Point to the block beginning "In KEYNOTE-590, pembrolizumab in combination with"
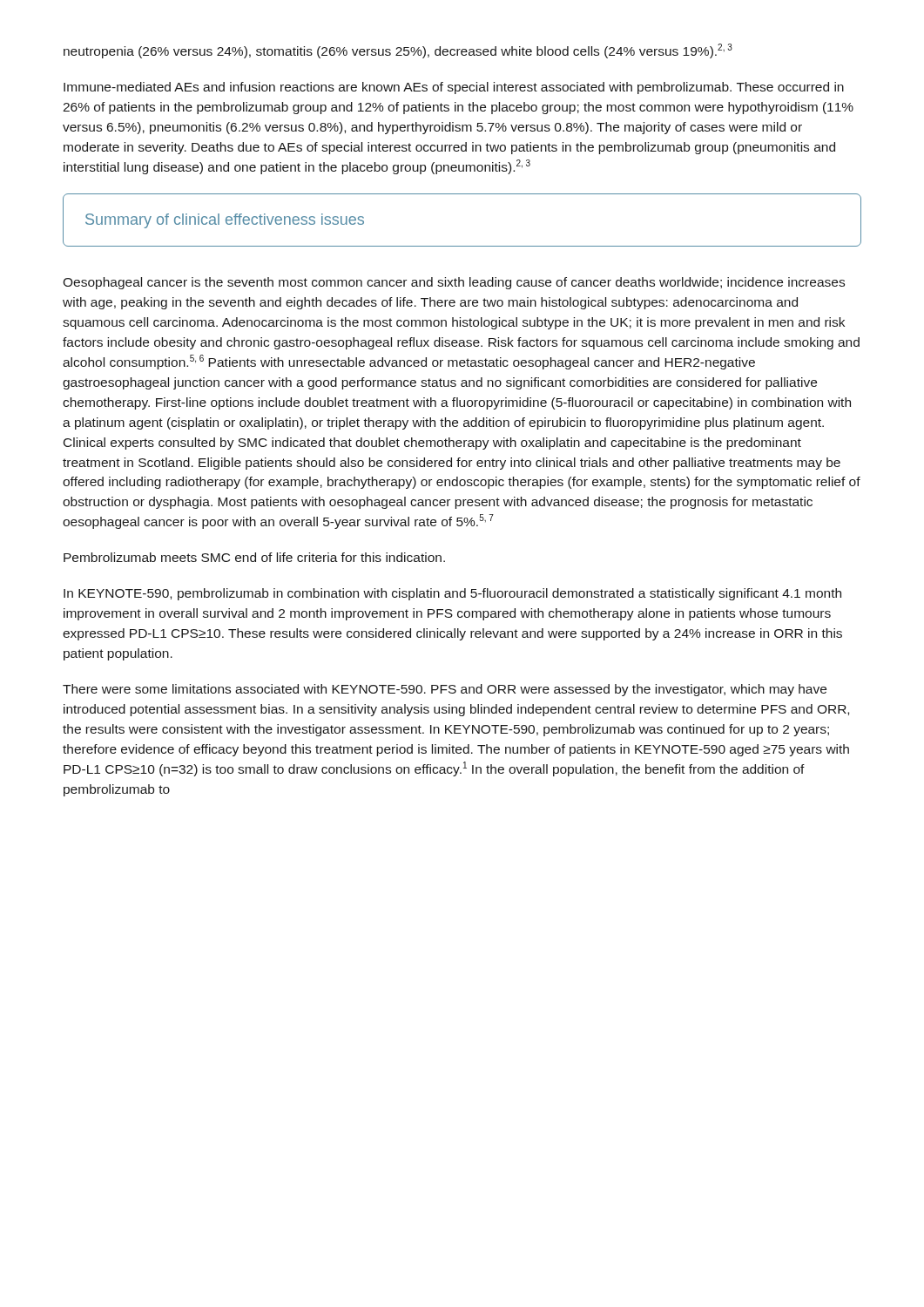924x1307 pixels. (x=453, y=623)
